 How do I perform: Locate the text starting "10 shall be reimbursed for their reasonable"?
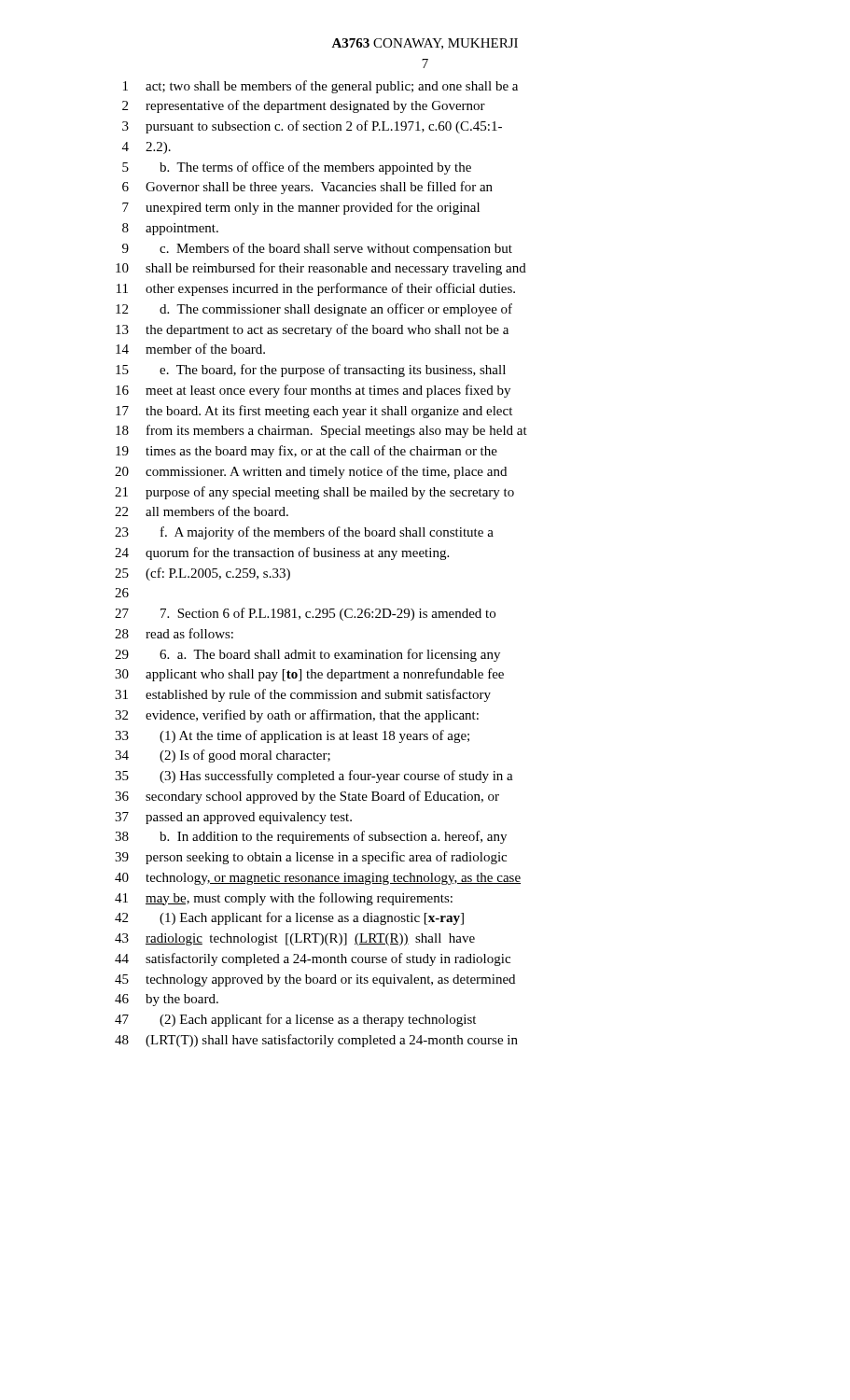(448, 269)
